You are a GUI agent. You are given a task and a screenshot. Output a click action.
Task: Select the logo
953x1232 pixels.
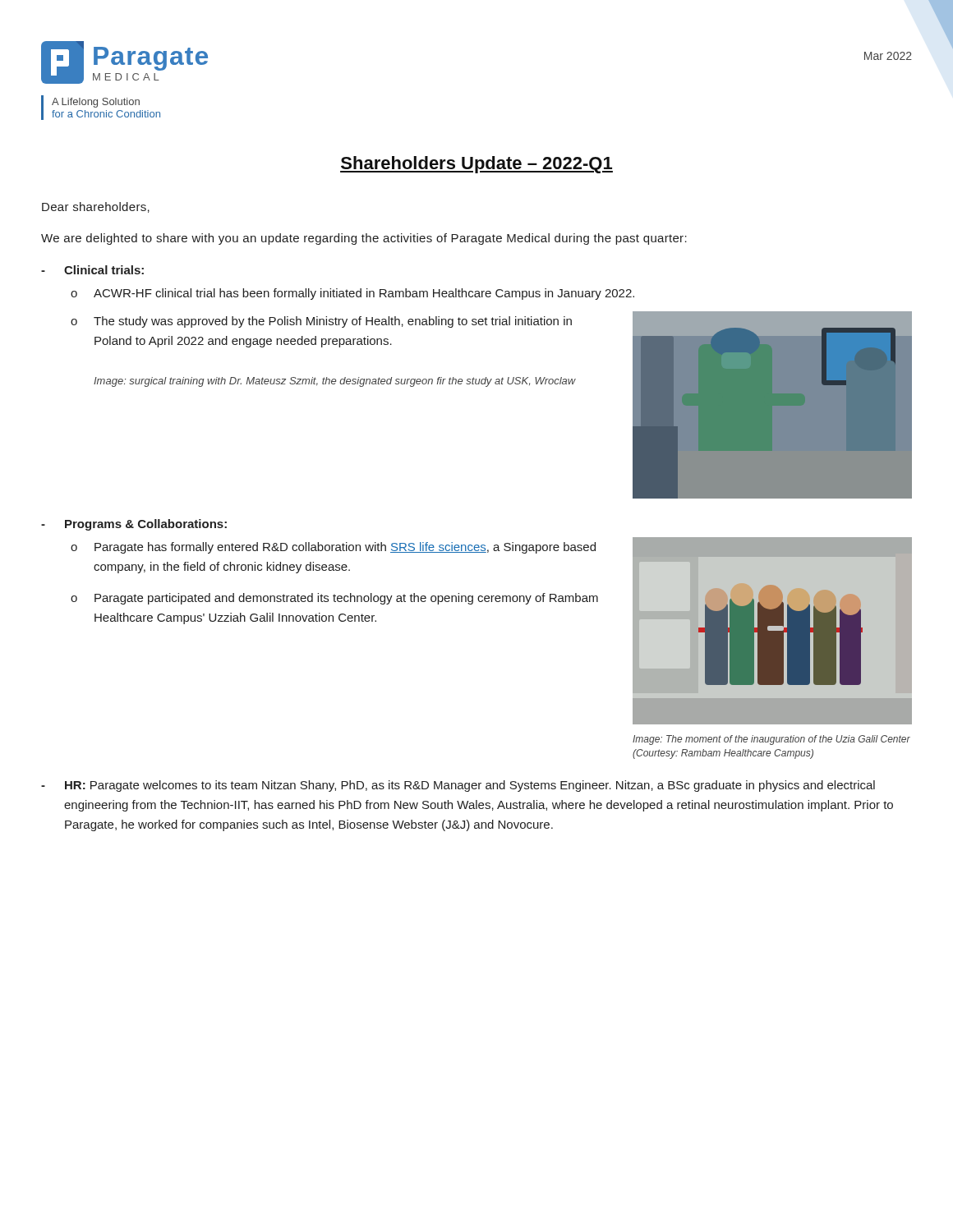click(125, 80)
